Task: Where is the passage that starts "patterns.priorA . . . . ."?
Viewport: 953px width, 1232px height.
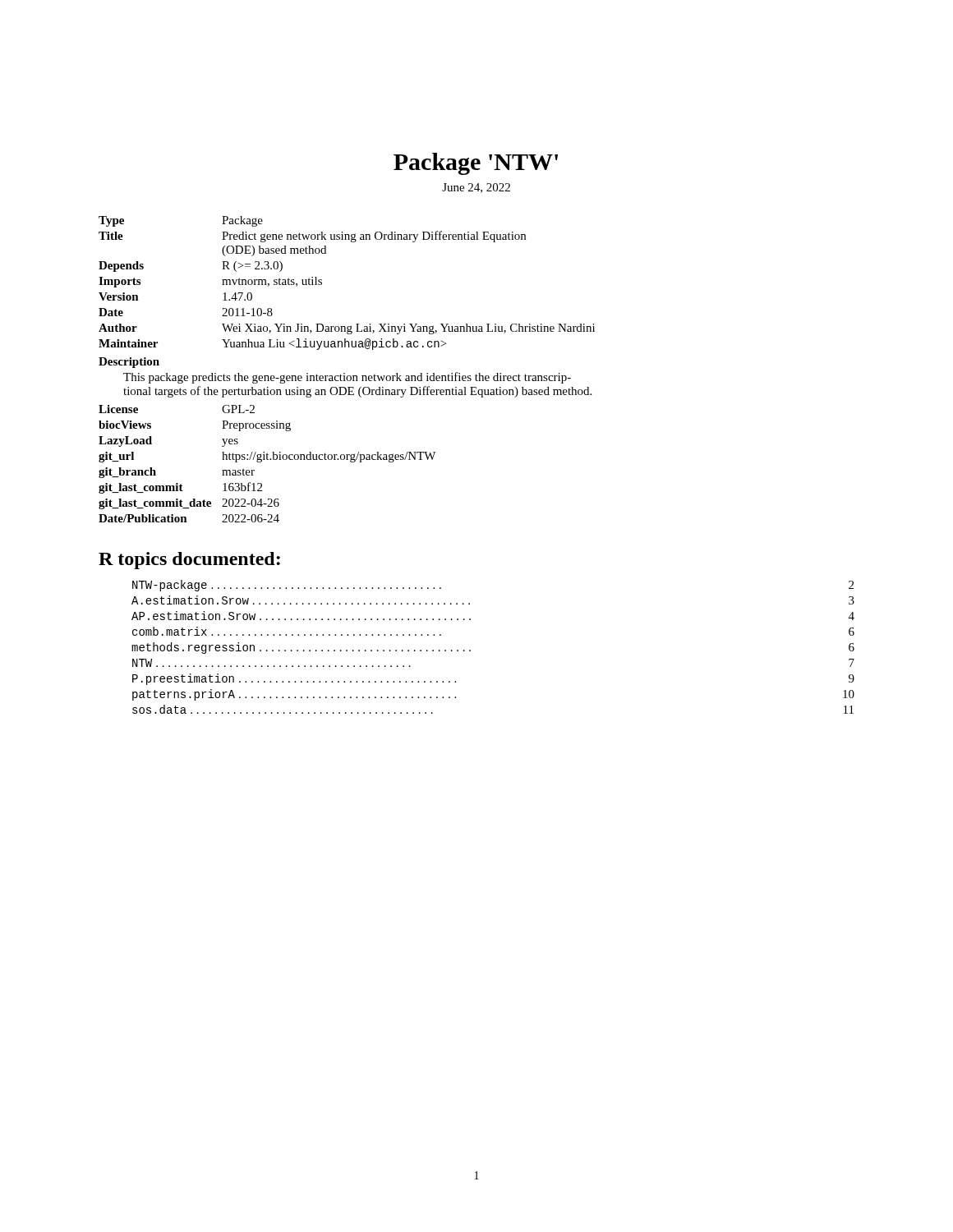Action: (x=183, y=694)
